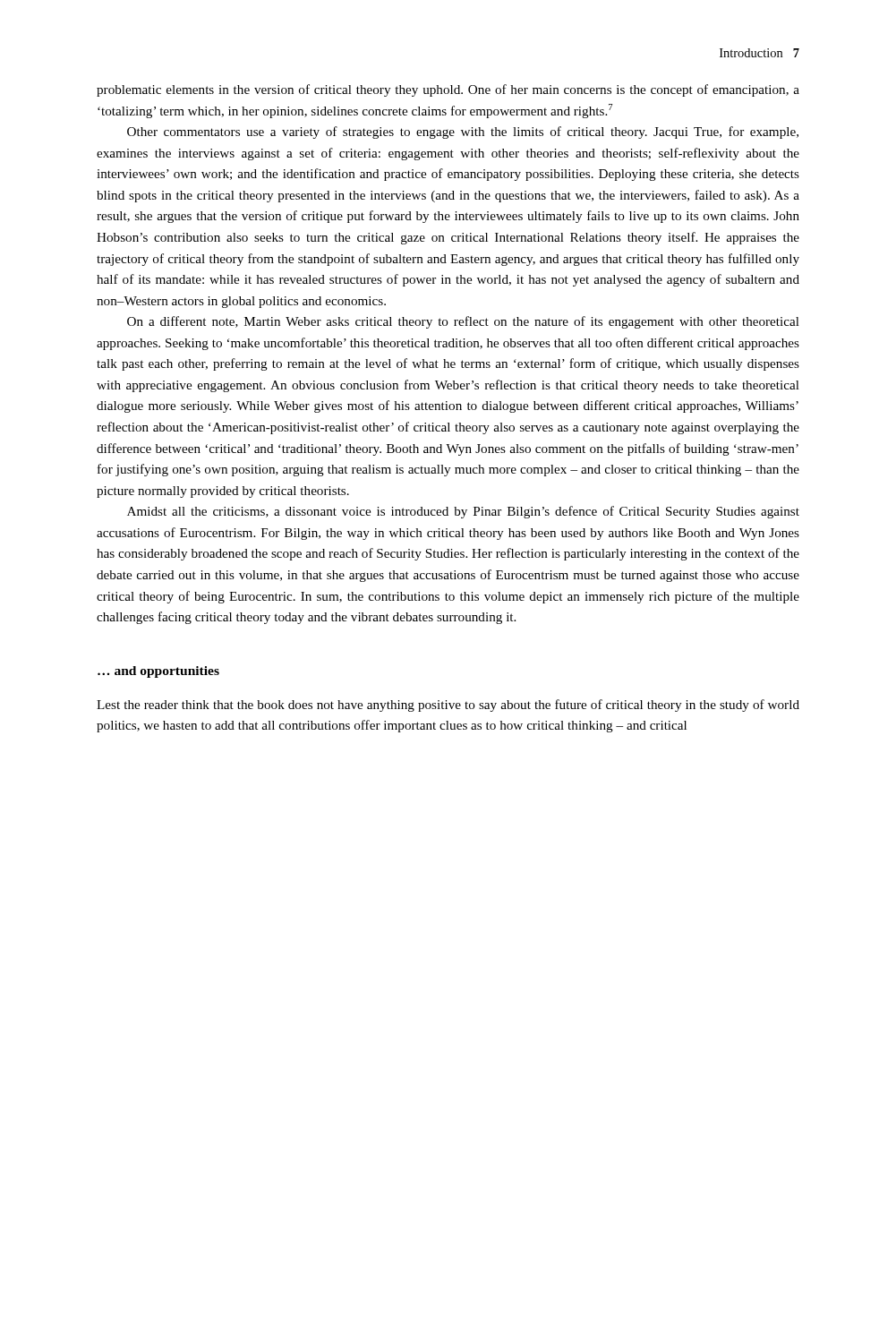Point to the block beginning "On a different note, Martin"
Screen dimensions: 1343x896
[x=448, y=406]
